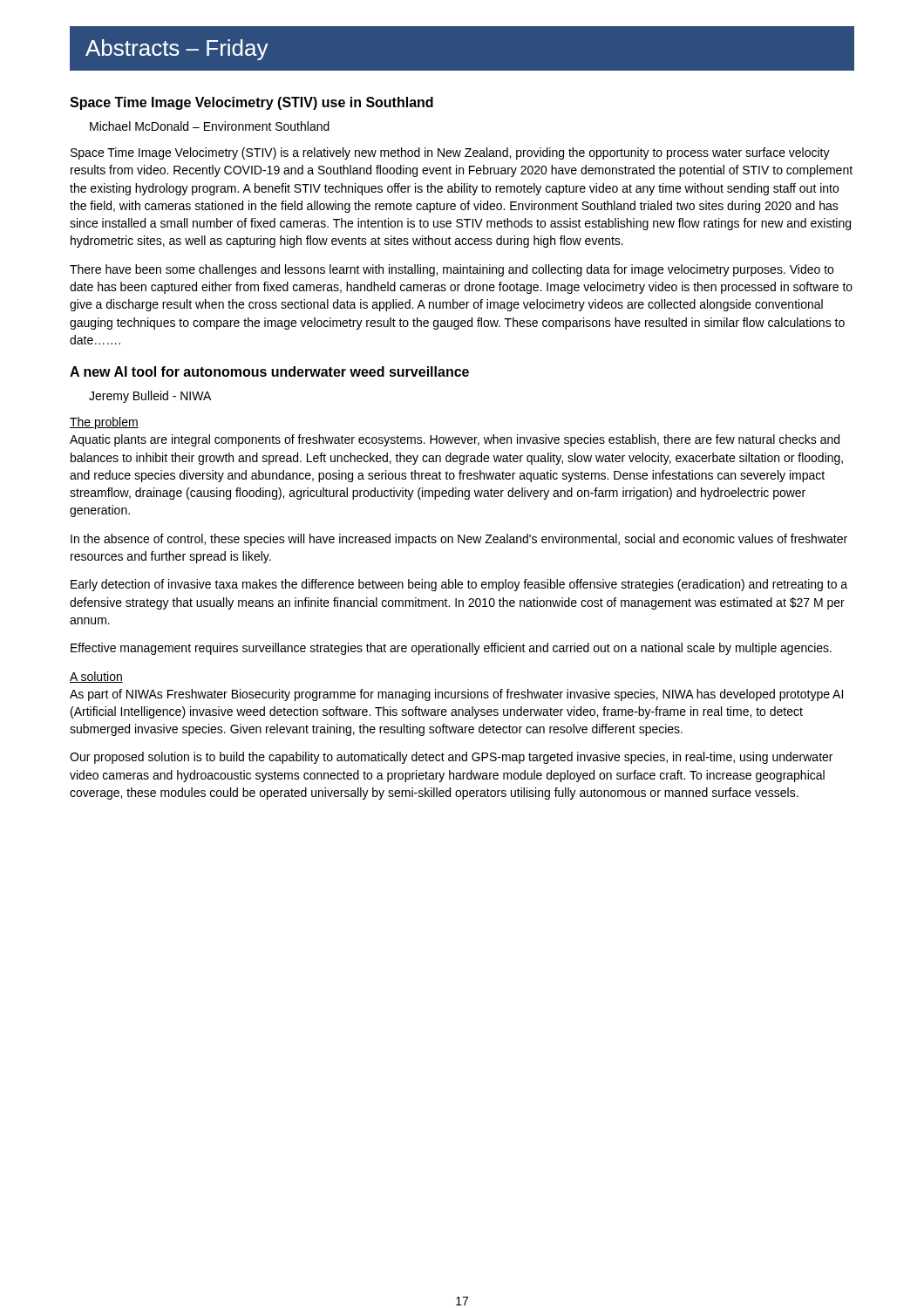Point to the block beginning "As part of NIWAs Freshwater Biosecurity programme"
Viewport: 924px width, 1308px height.
(462, 712)
